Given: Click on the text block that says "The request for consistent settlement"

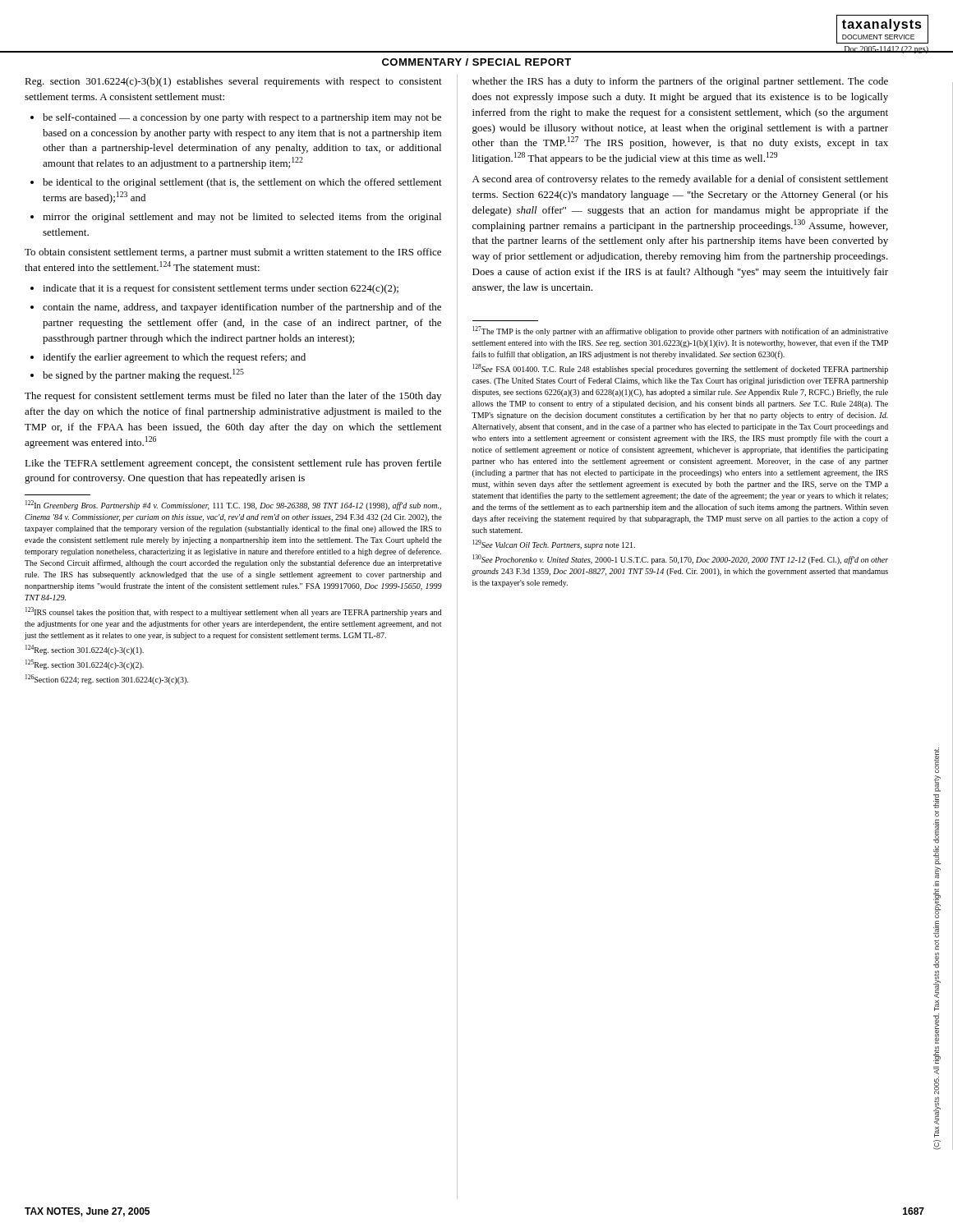Looking at the screenshot, I should click(x=233, y=420).
